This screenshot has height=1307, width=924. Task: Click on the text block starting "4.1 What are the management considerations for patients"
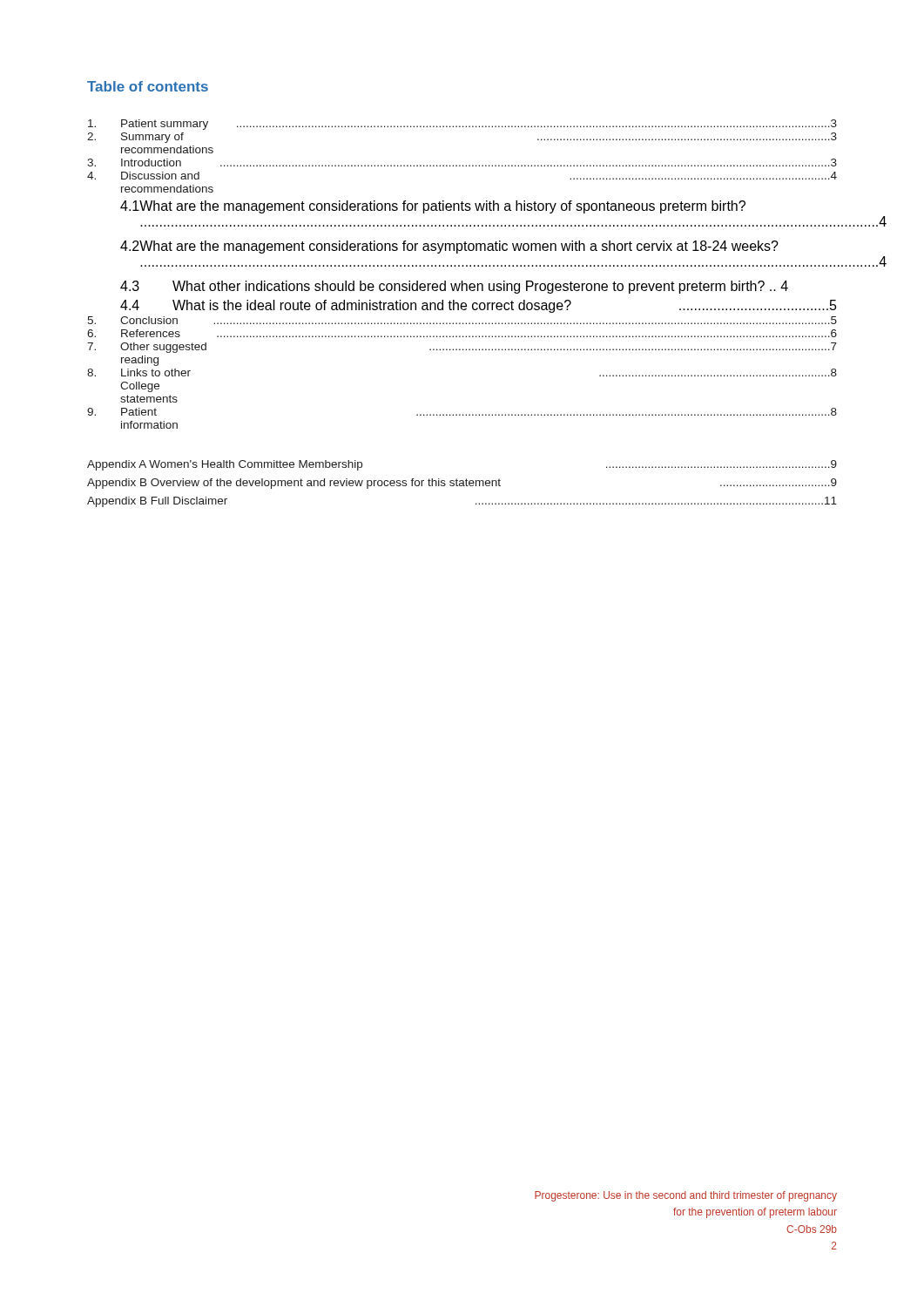[x=479, y=215]
